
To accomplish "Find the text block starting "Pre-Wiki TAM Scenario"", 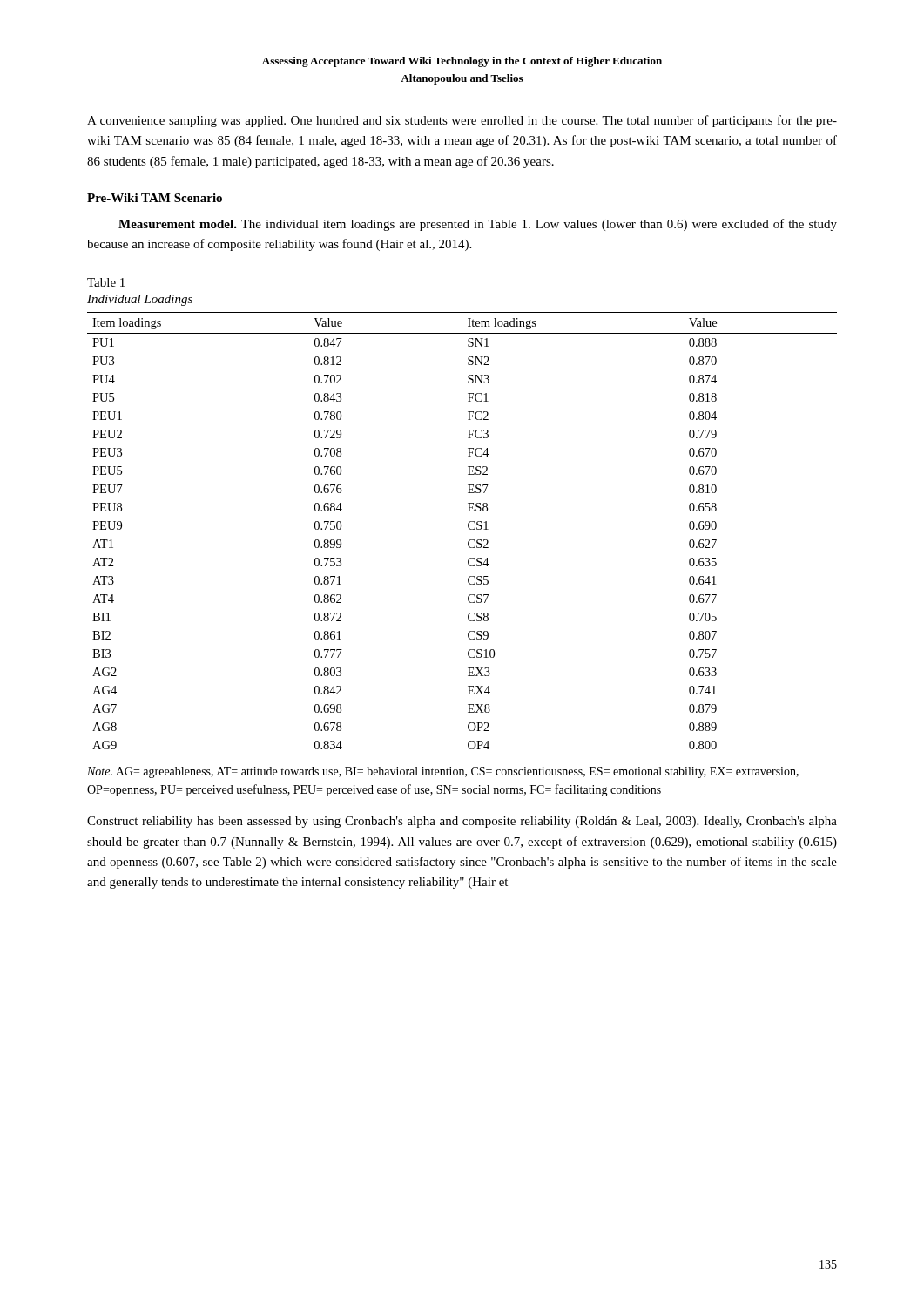I will click(x=155, y=198).
